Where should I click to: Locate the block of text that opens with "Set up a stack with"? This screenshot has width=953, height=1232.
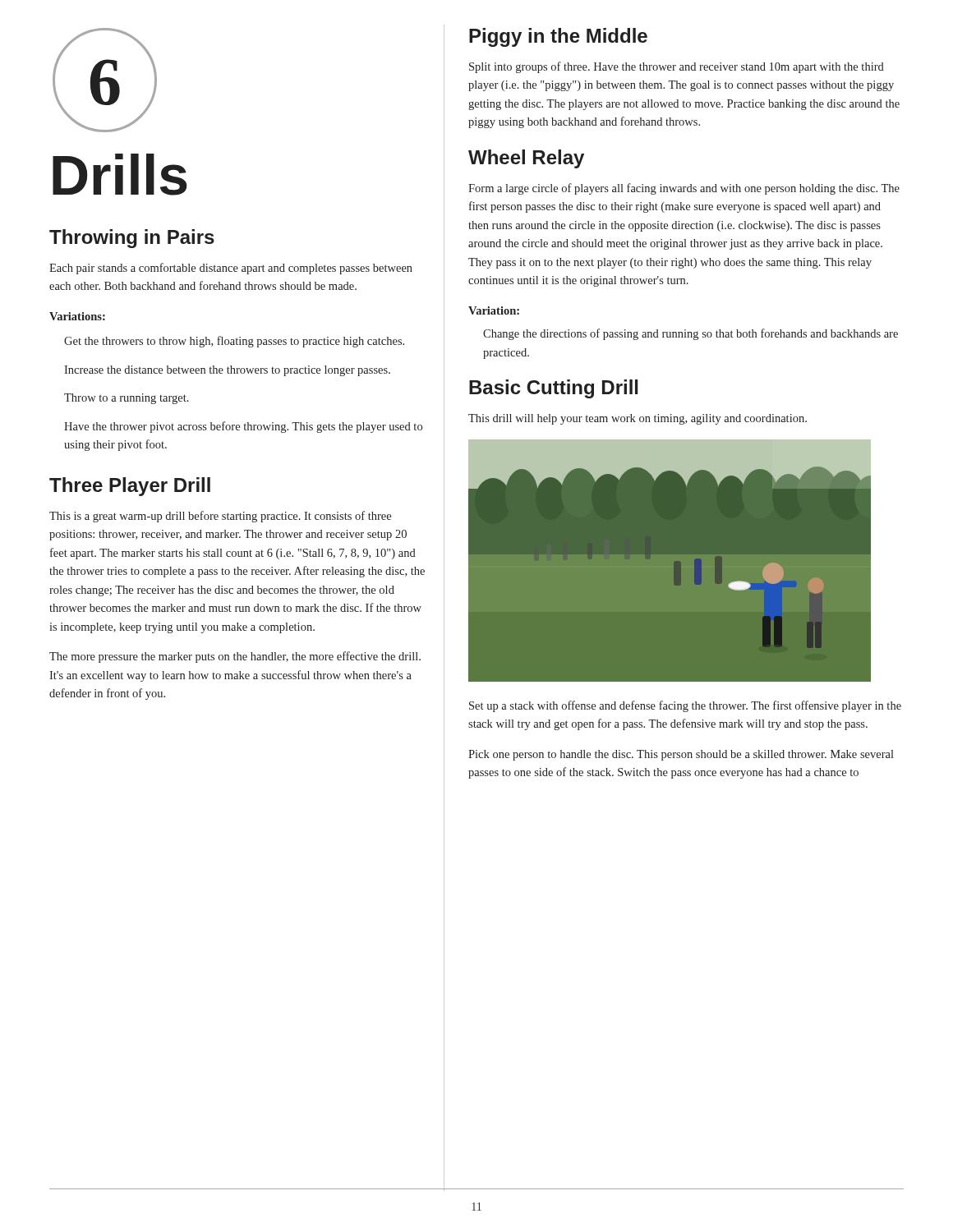pyautogui.click(x=685, y=714)
